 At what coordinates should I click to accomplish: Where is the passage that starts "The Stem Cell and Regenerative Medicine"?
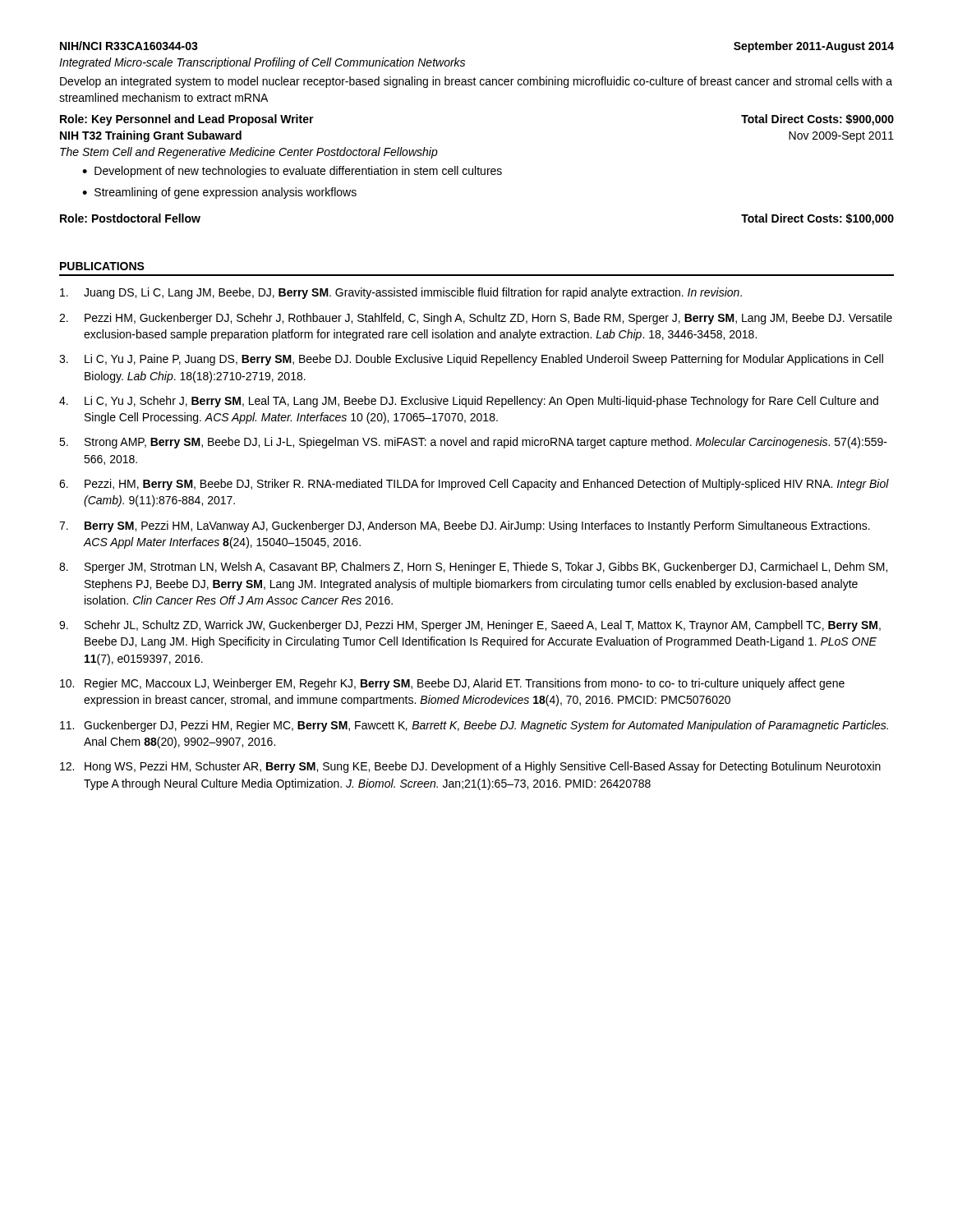point(248,152)
